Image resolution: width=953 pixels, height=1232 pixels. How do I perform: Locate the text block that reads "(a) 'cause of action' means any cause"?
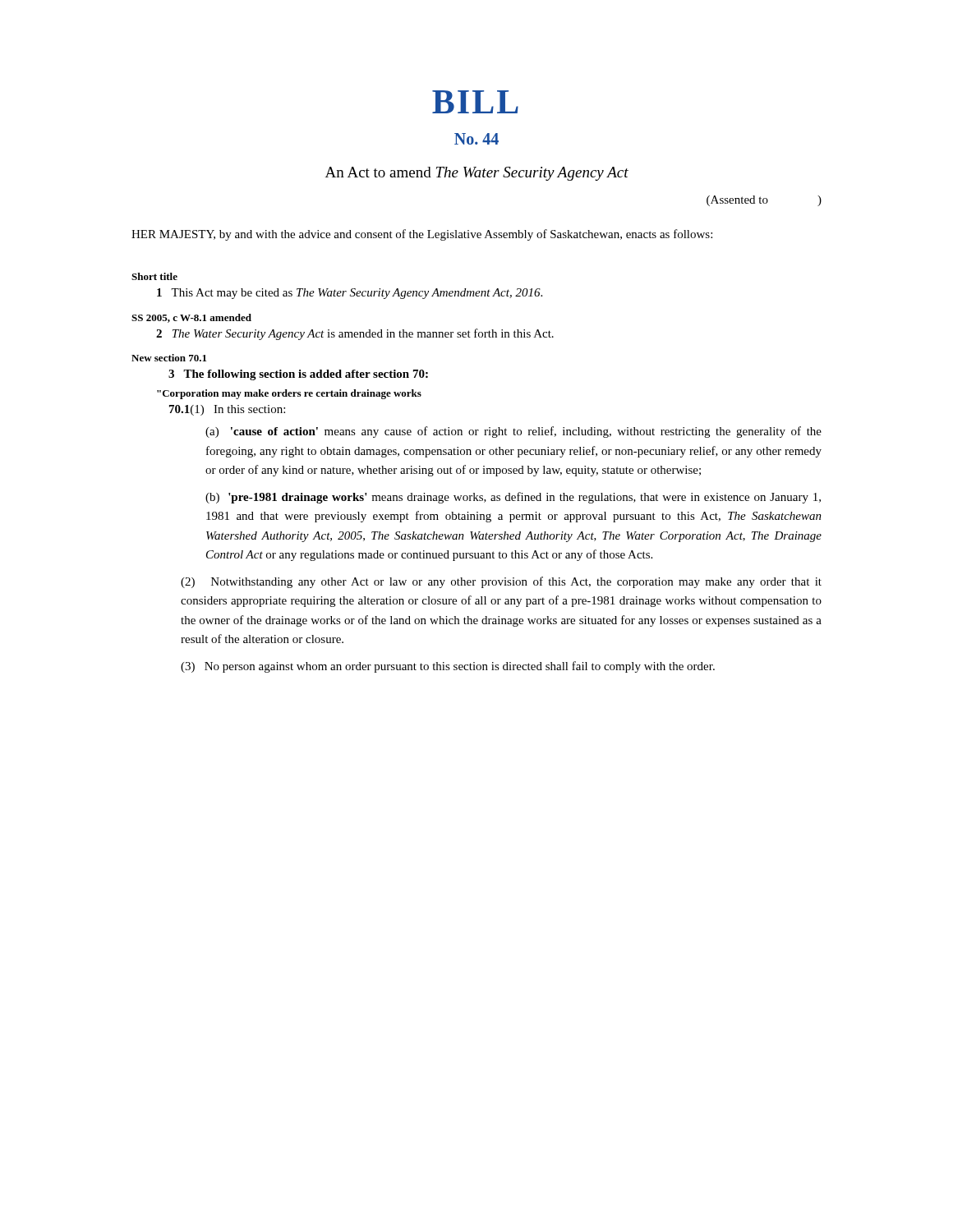[513, 450]
